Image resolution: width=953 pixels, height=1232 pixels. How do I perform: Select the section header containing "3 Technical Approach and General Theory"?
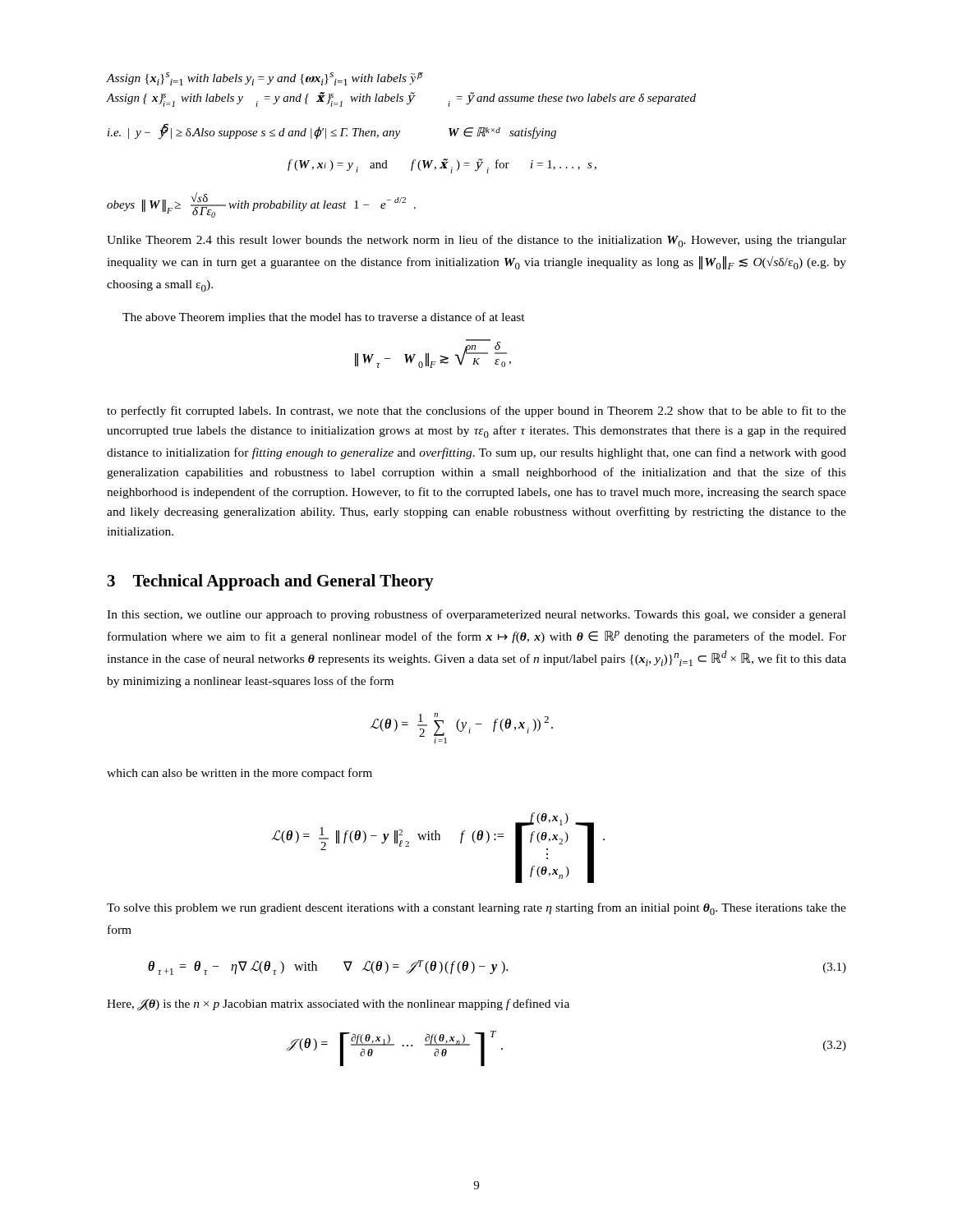click(x=270, y=581)
